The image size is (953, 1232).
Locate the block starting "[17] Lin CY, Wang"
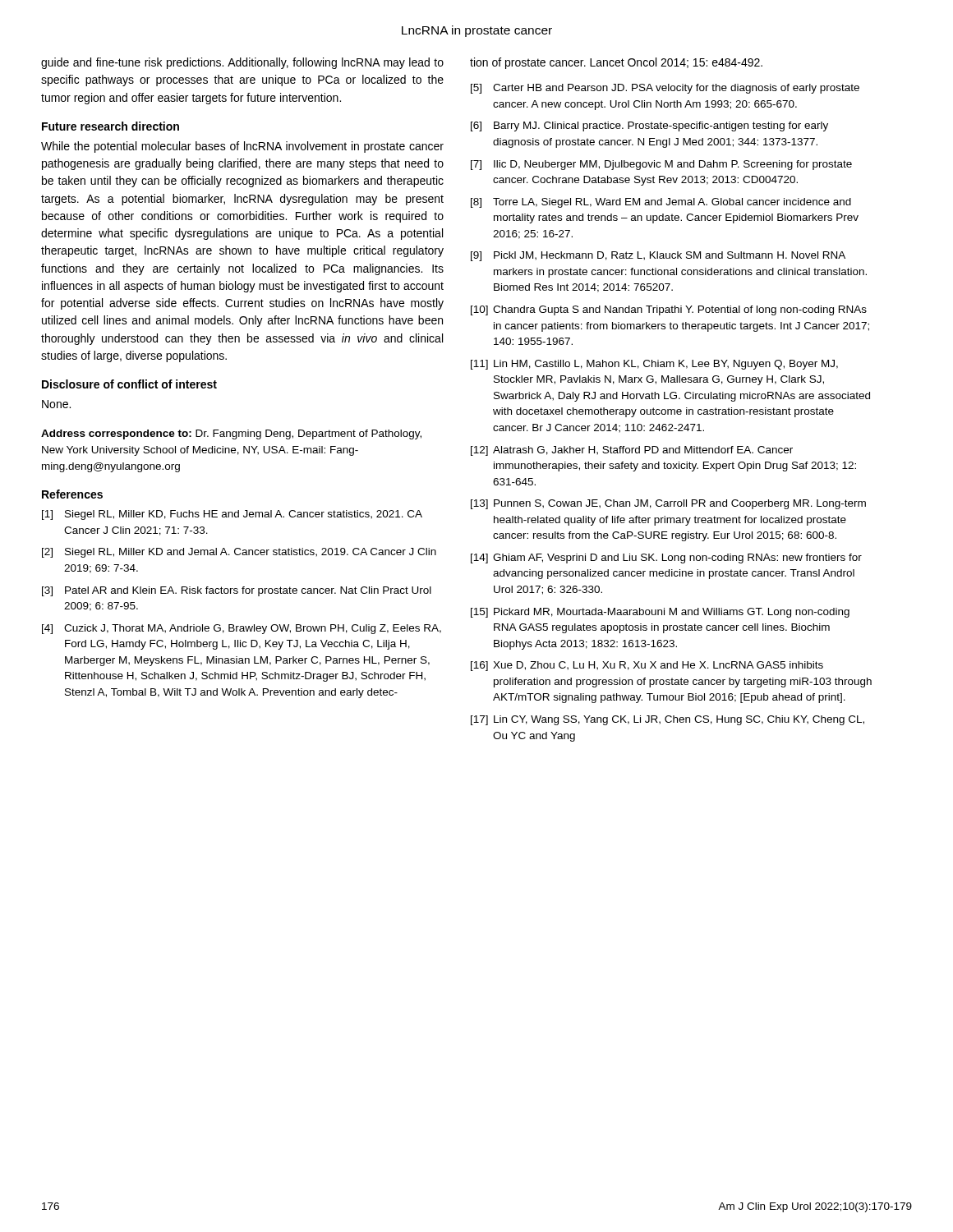click(671, 727)
